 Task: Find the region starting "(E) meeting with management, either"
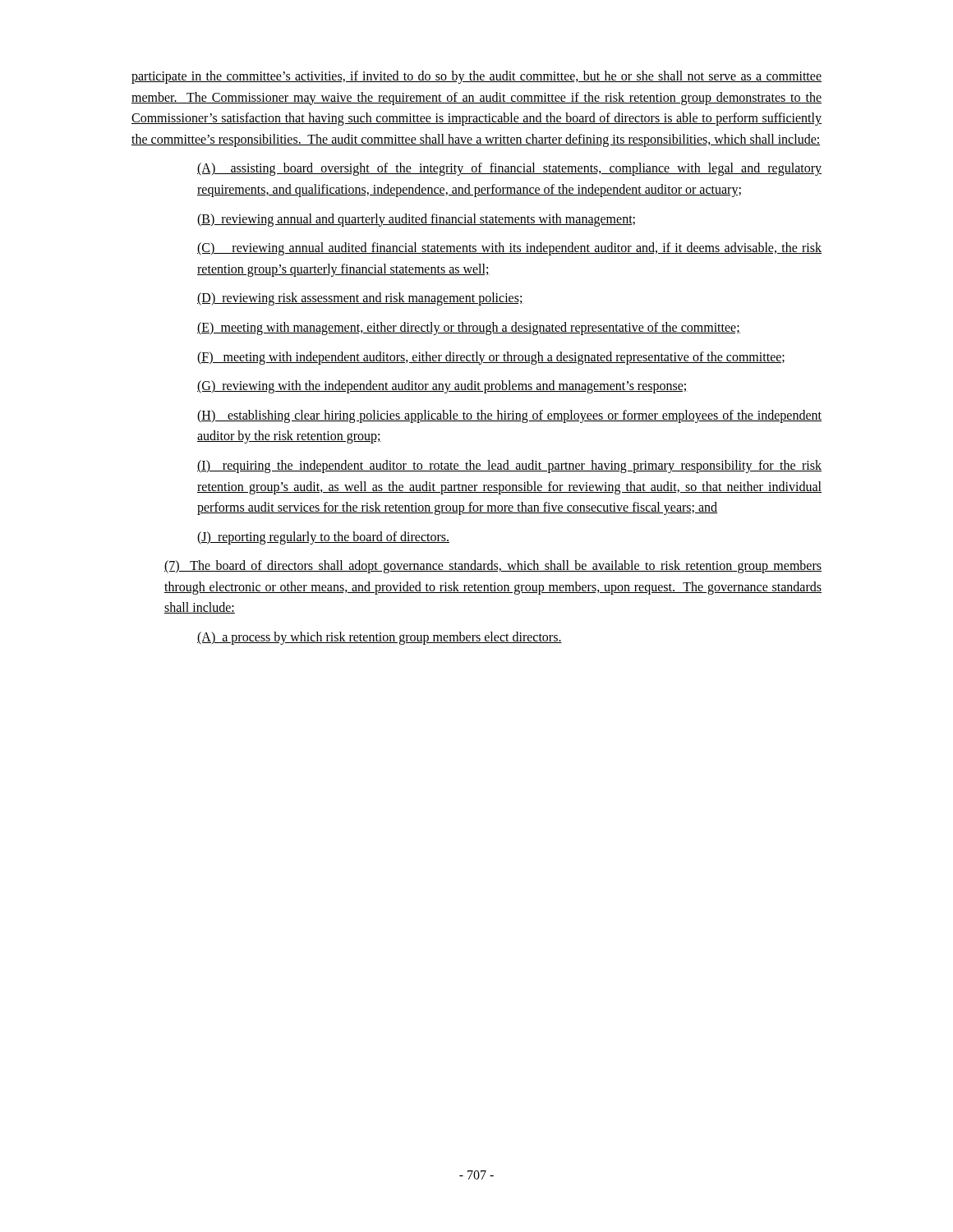469,327
